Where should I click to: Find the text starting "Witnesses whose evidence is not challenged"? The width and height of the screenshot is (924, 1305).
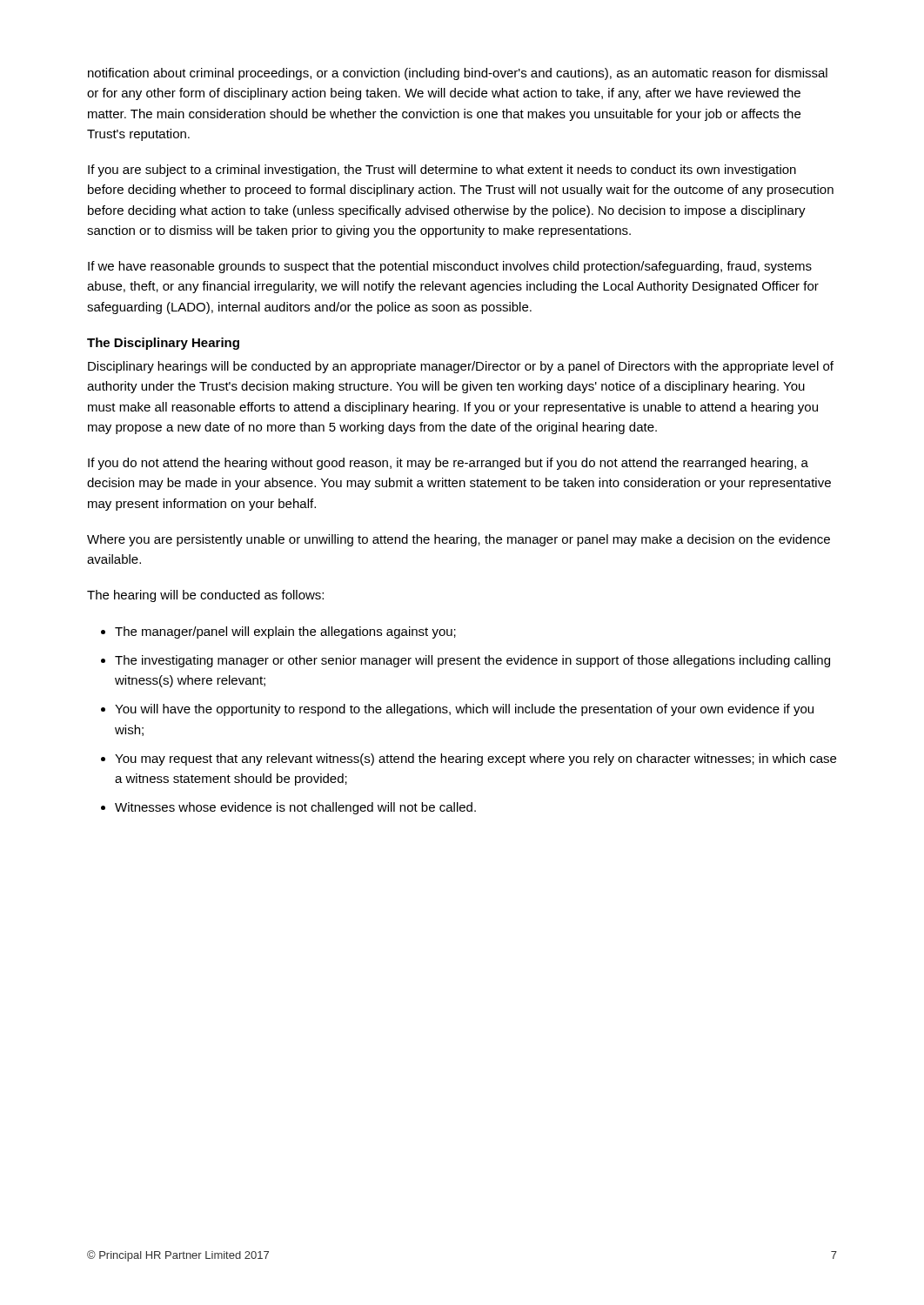[296, 807]
